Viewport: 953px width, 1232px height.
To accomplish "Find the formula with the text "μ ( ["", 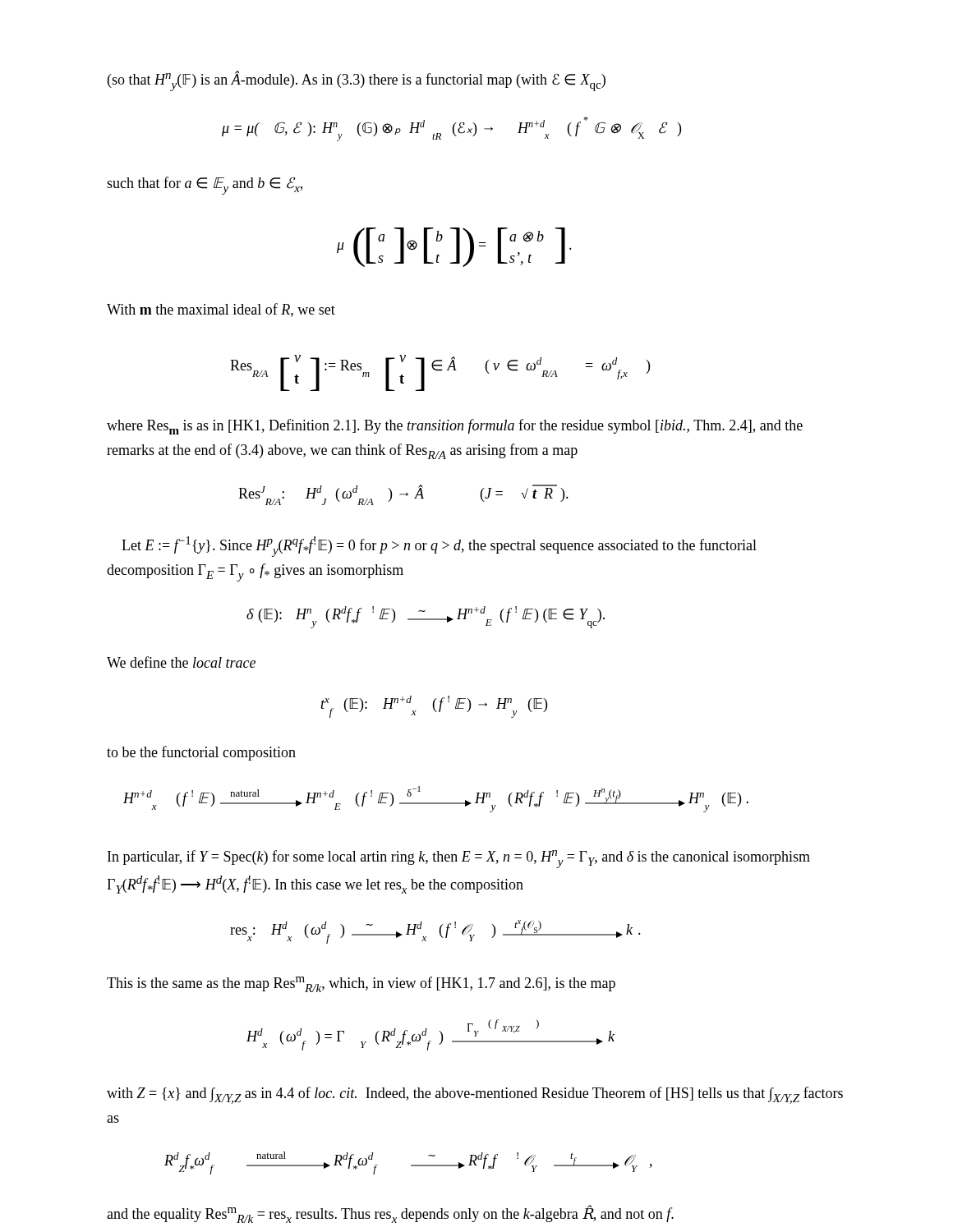I will point(476,245).
